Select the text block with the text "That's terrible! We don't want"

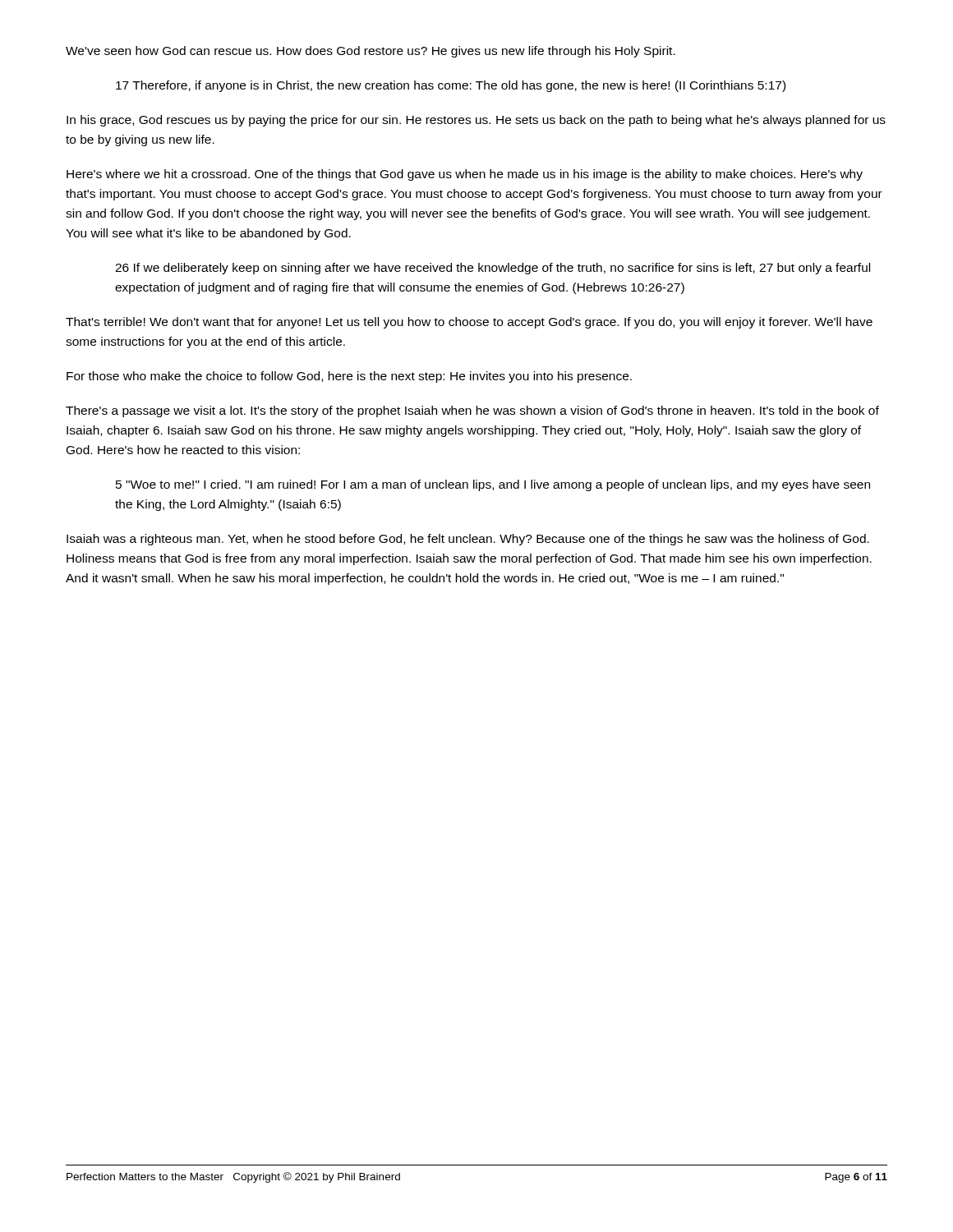[469, 332]
